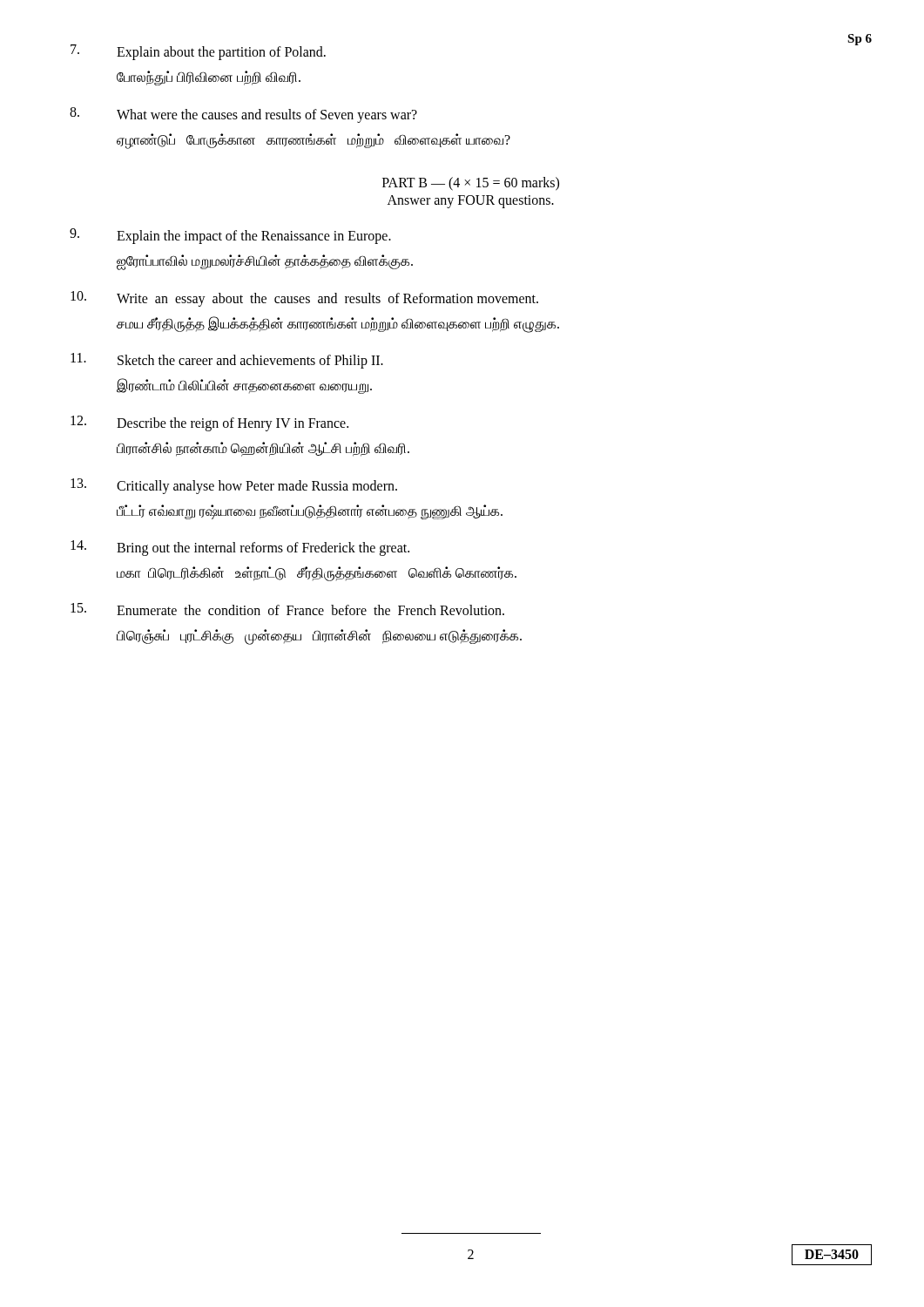Point to the region starting "9. Explain the impact of the Renaissance"
Screen dimensions: 1307x924
click(230, 236)
